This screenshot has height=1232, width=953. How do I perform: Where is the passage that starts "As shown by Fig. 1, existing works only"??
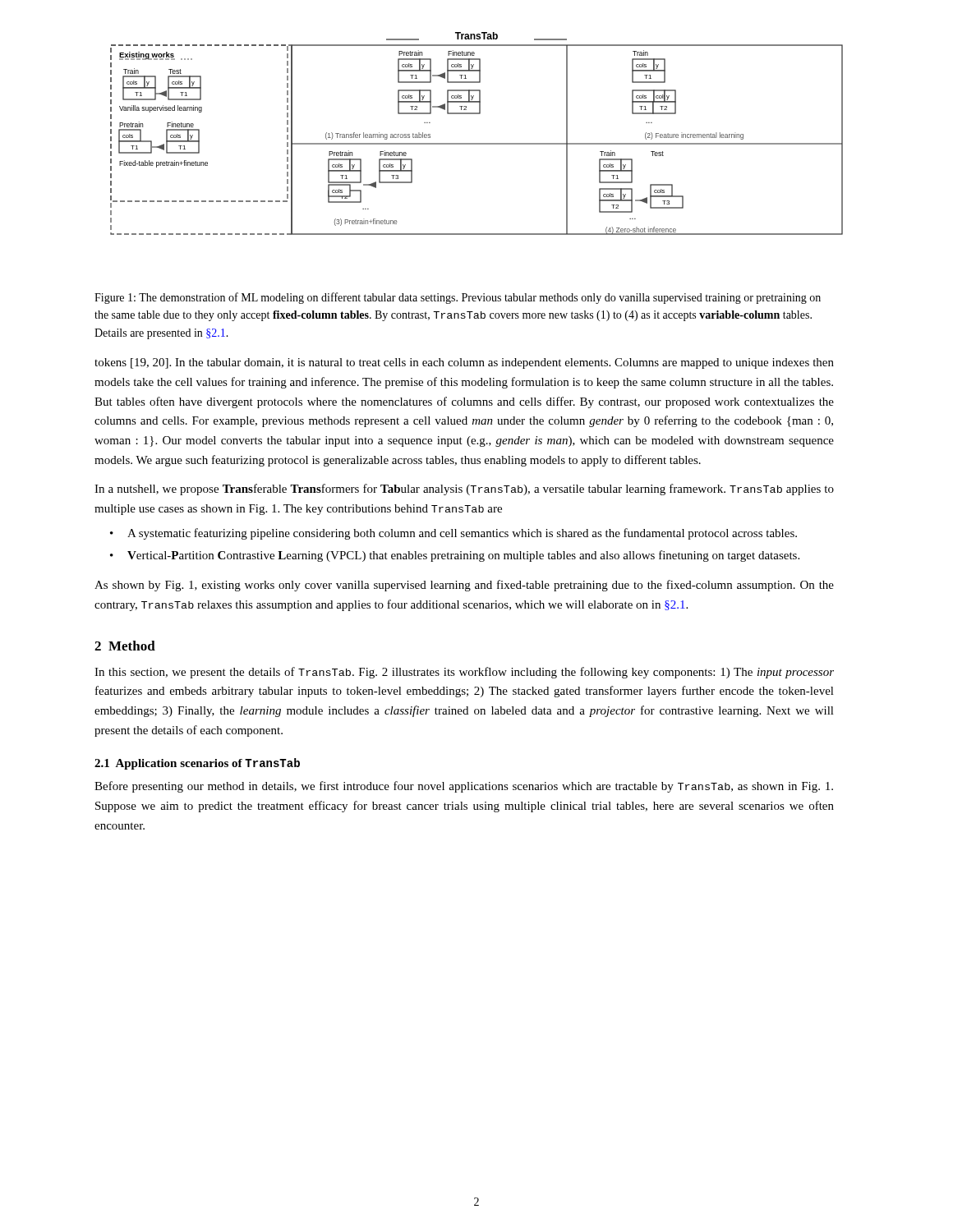464,595
